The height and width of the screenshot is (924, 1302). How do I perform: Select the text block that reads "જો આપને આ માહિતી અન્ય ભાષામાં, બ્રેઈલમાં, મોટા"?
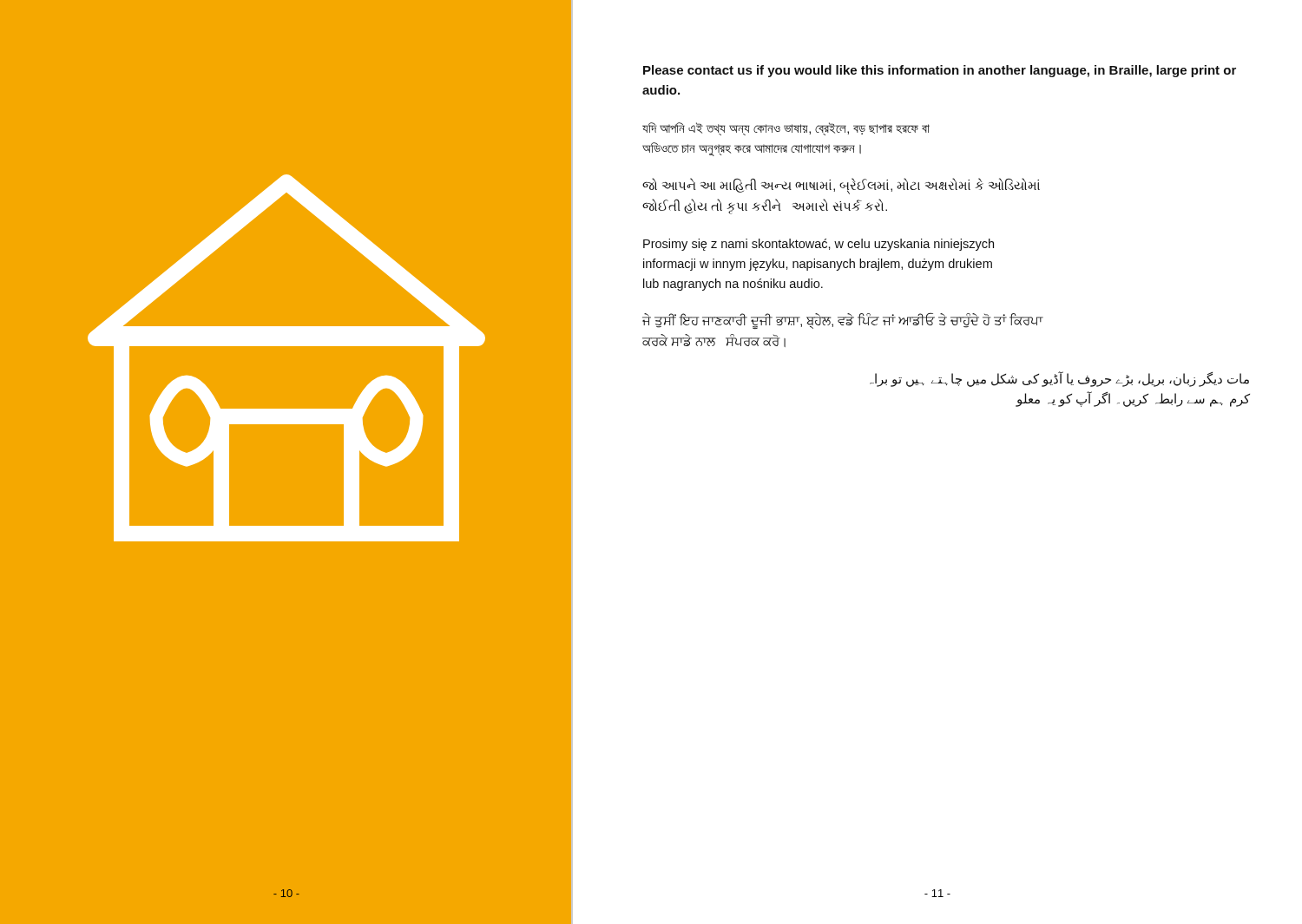coord(842,196)
